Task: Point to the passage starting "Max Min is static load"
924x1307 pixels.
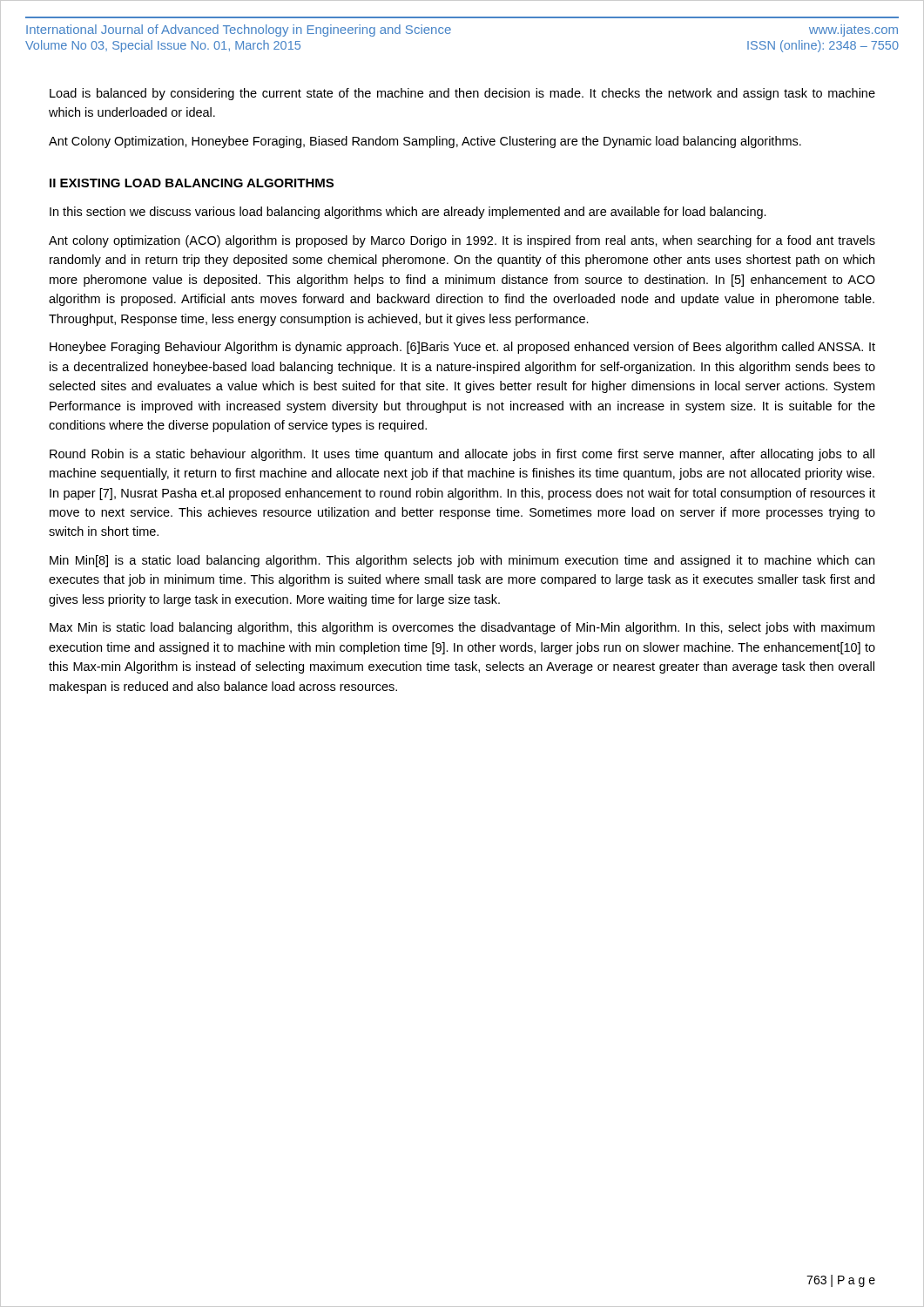Action: click(462, 657)
